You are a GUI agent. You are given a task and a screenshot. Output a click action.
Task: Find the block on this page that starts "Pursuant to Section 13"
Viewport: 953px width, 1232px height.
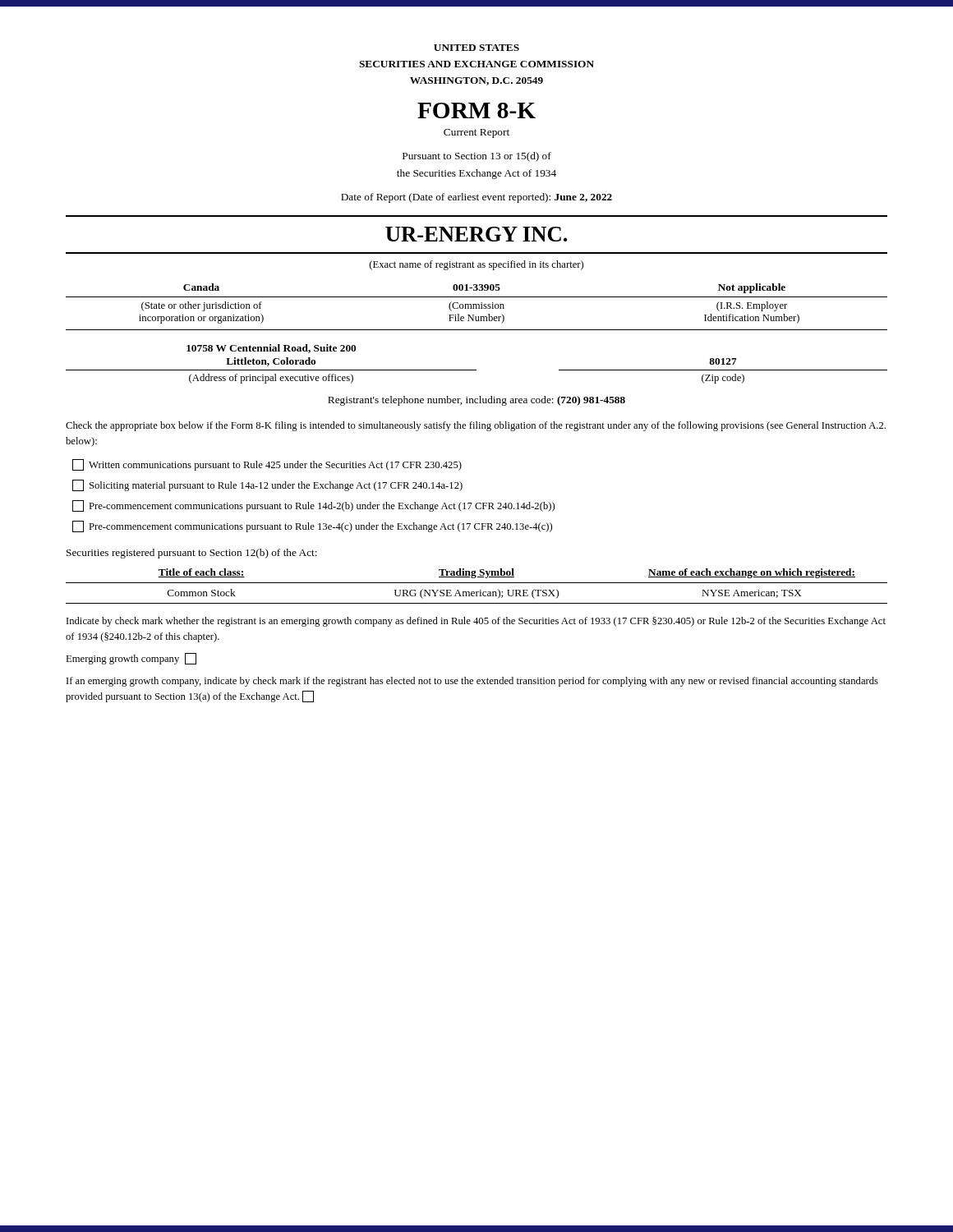click(x=476, y=164)
